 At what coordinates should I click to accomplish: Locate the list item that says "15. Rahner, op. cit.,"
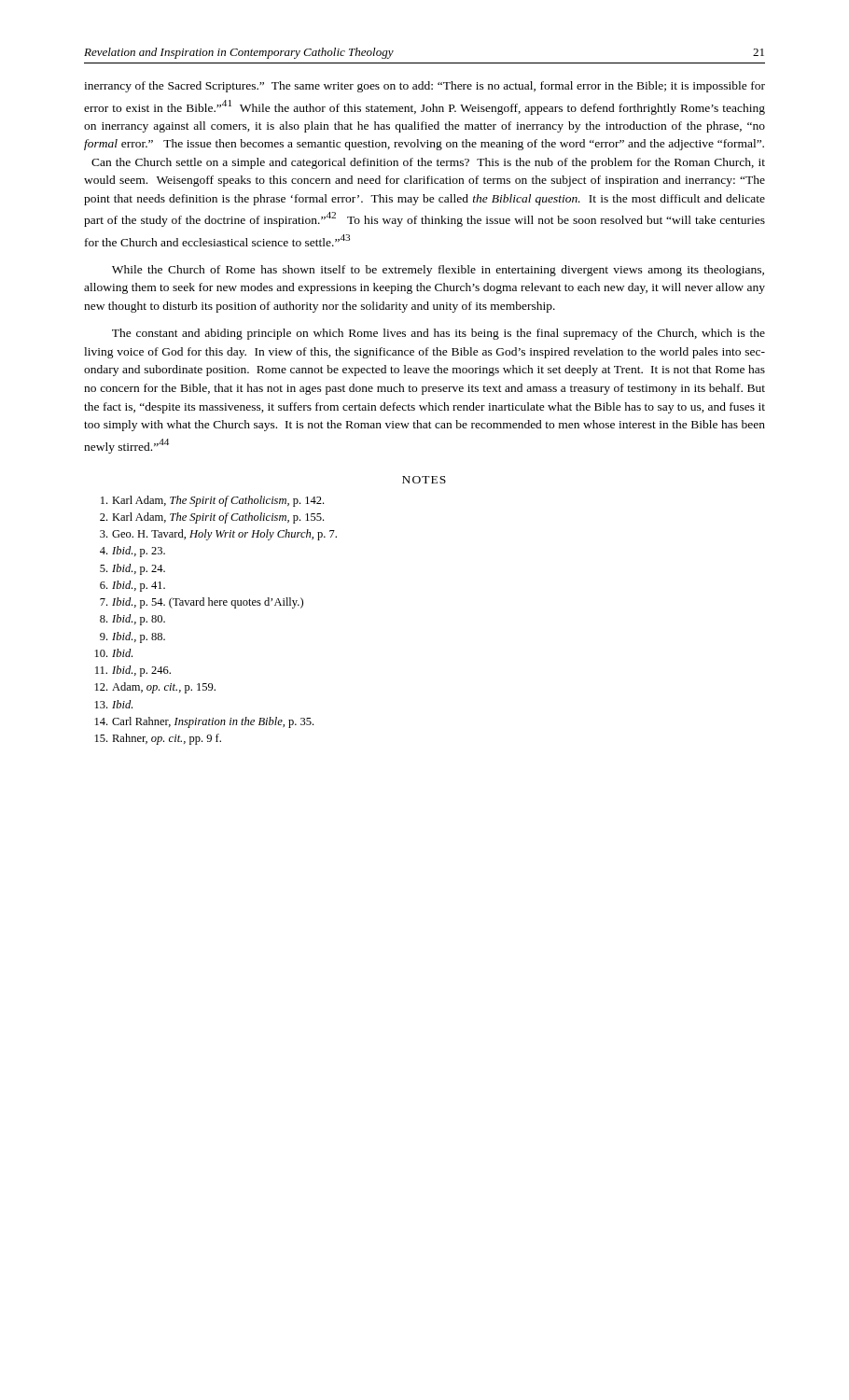pos(158,739)
